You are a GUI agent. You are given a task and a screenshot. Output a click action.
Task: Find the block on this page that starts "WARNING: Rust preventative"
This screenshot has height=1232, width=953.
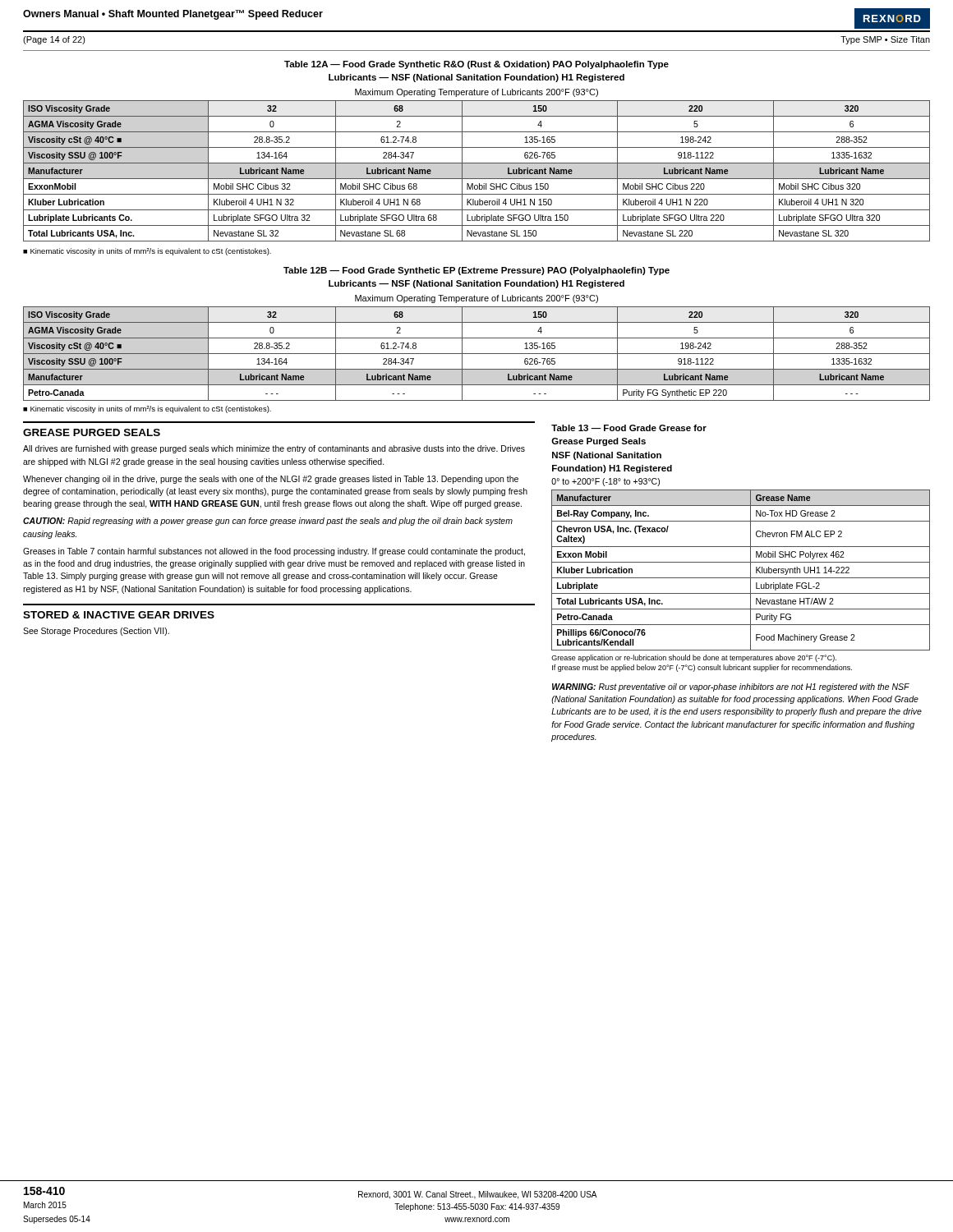(x=737, y=712)
